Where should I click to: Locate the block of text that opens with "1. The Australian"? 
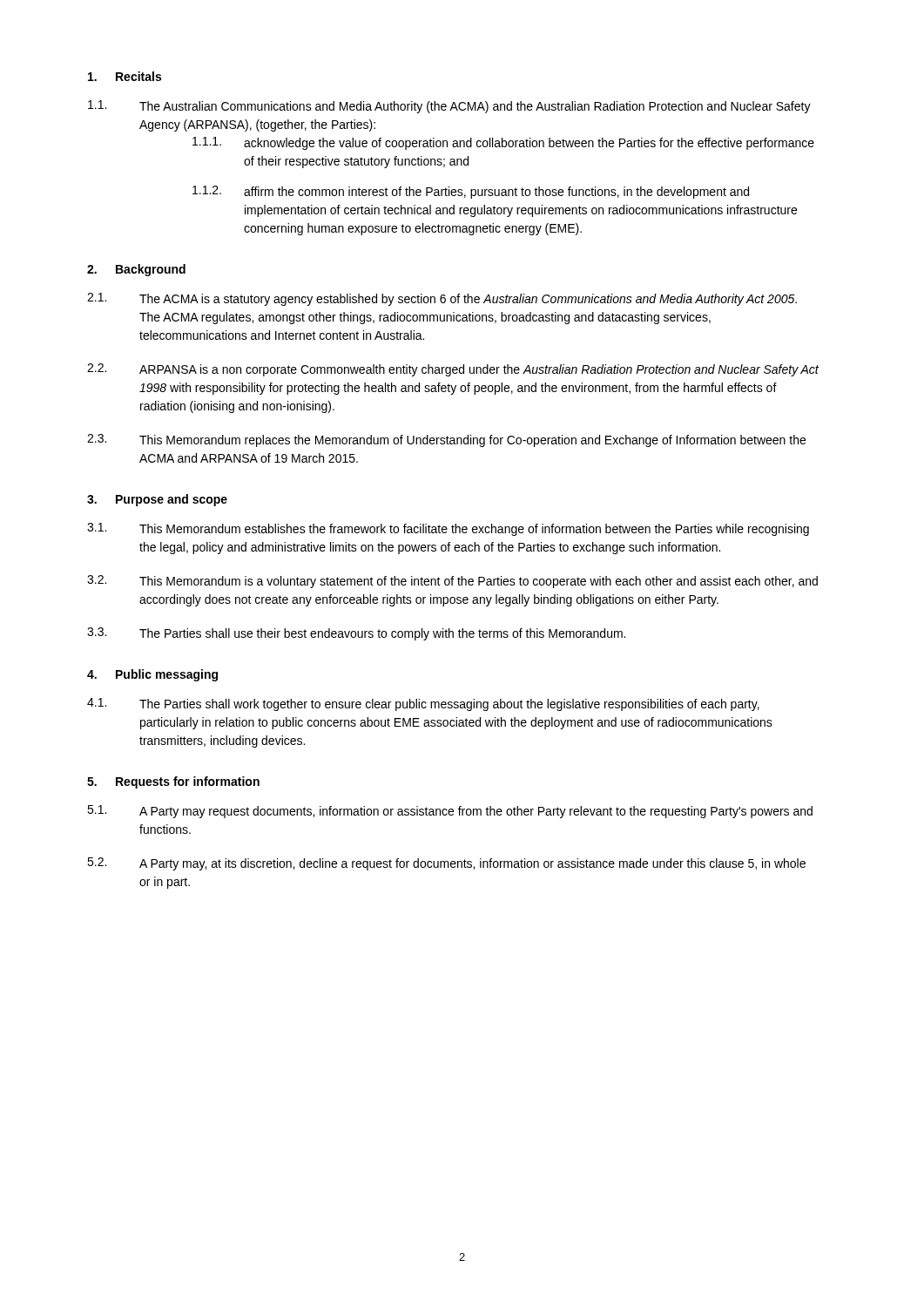(x=453, y=116)
